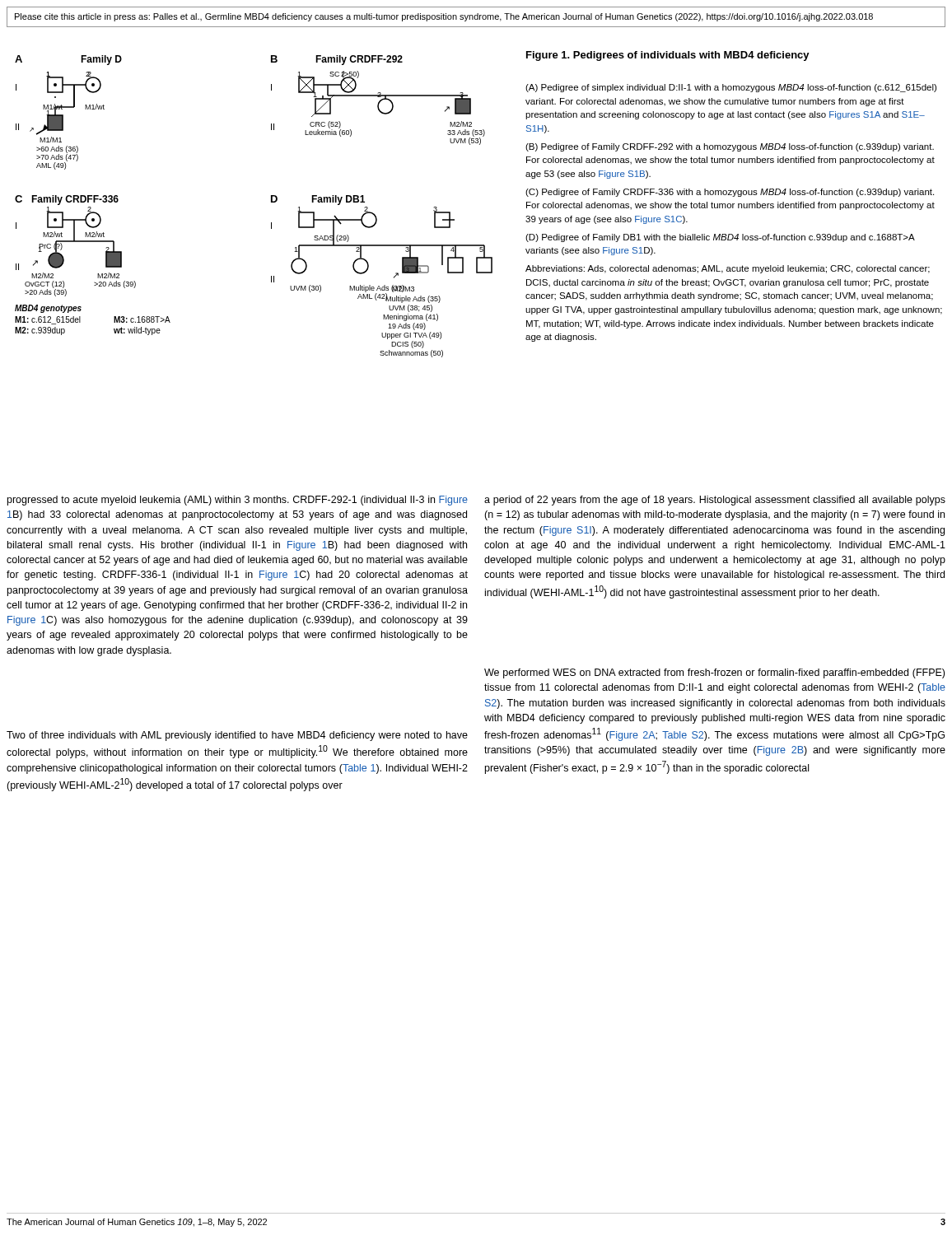Image resolution: width=952 pixels, height=1235 pixels.
Task: Locate the section header with the text "Figure 1. Pedigrees of individuals with MBD4"
Action: coord(667,55)
